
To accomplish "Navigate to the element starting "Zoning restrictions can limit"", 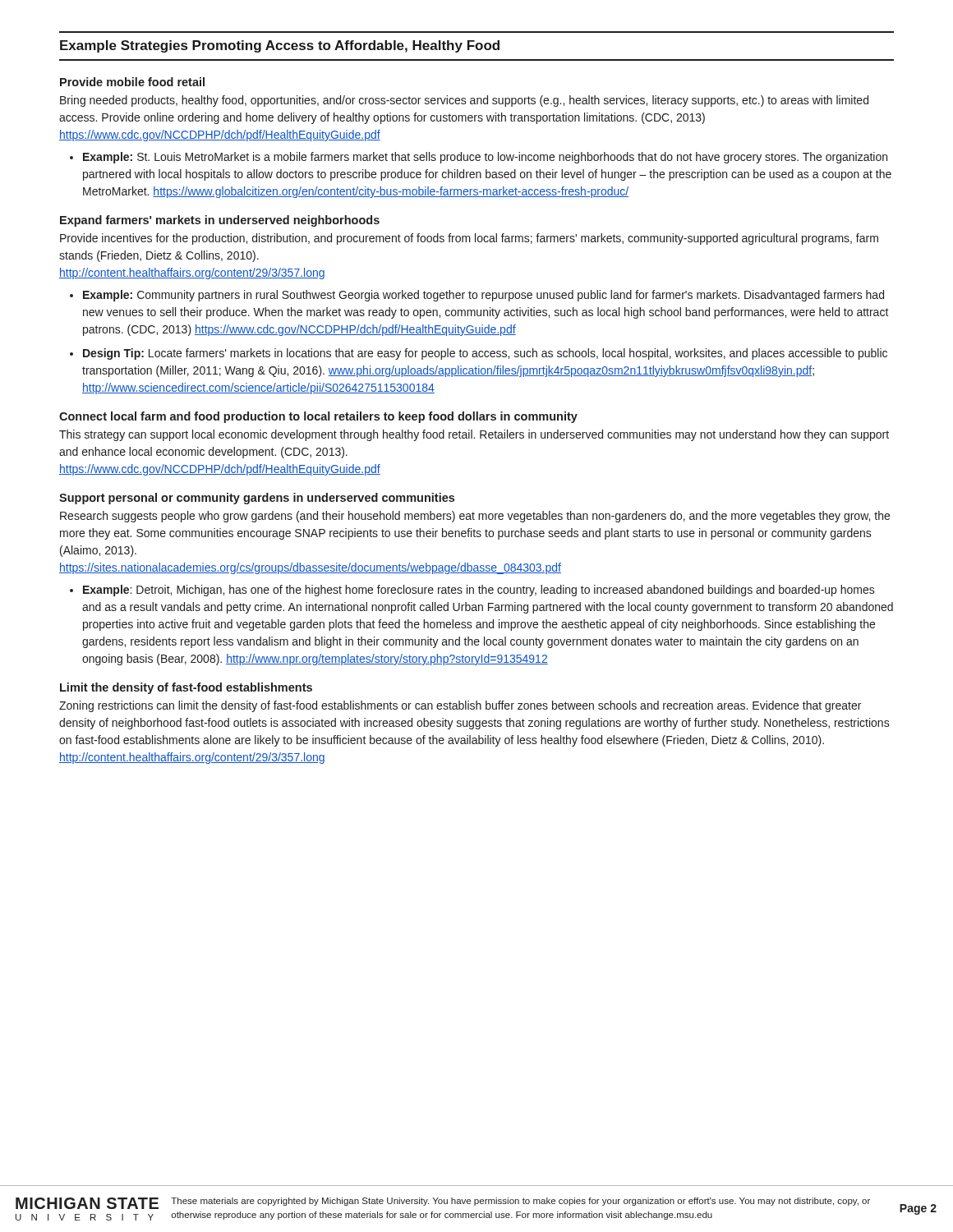I will pyautogui.click(x=474, y=731).
